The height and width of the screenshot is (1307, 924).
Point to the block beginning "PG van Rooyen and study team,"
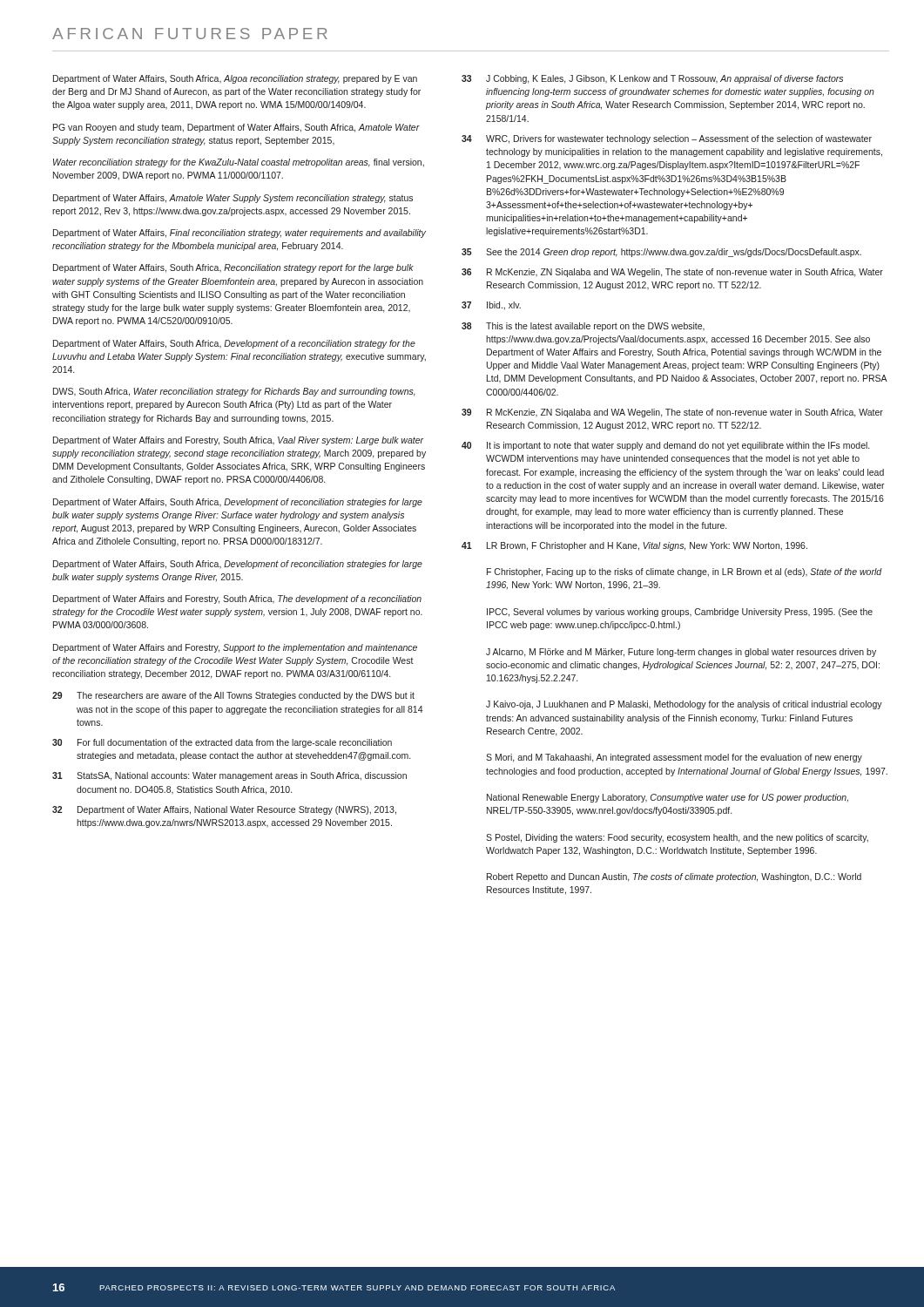coord(236,134)
